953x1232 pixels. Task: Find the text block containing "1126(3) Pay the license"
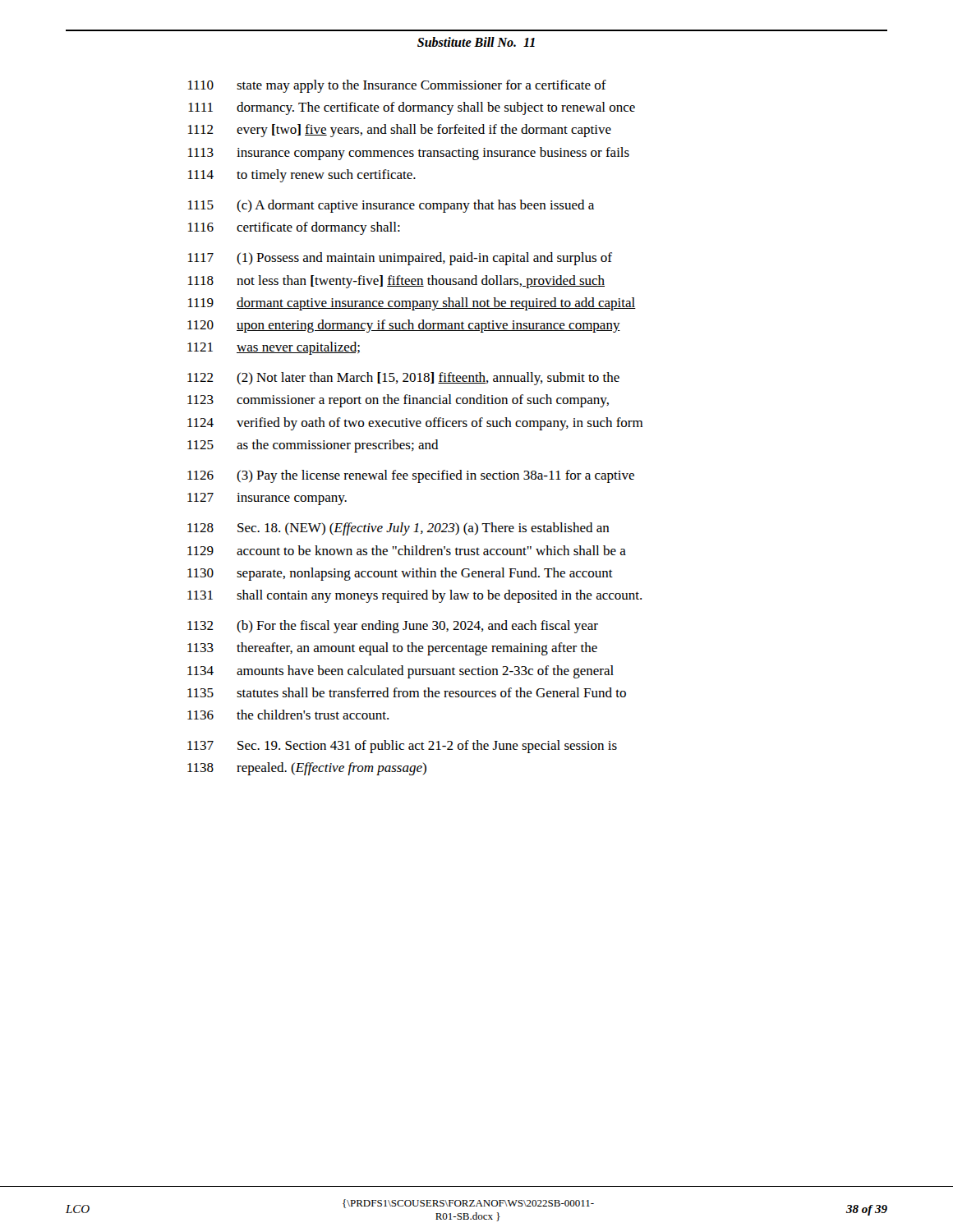pyautogui.click(x=518, y=486)
